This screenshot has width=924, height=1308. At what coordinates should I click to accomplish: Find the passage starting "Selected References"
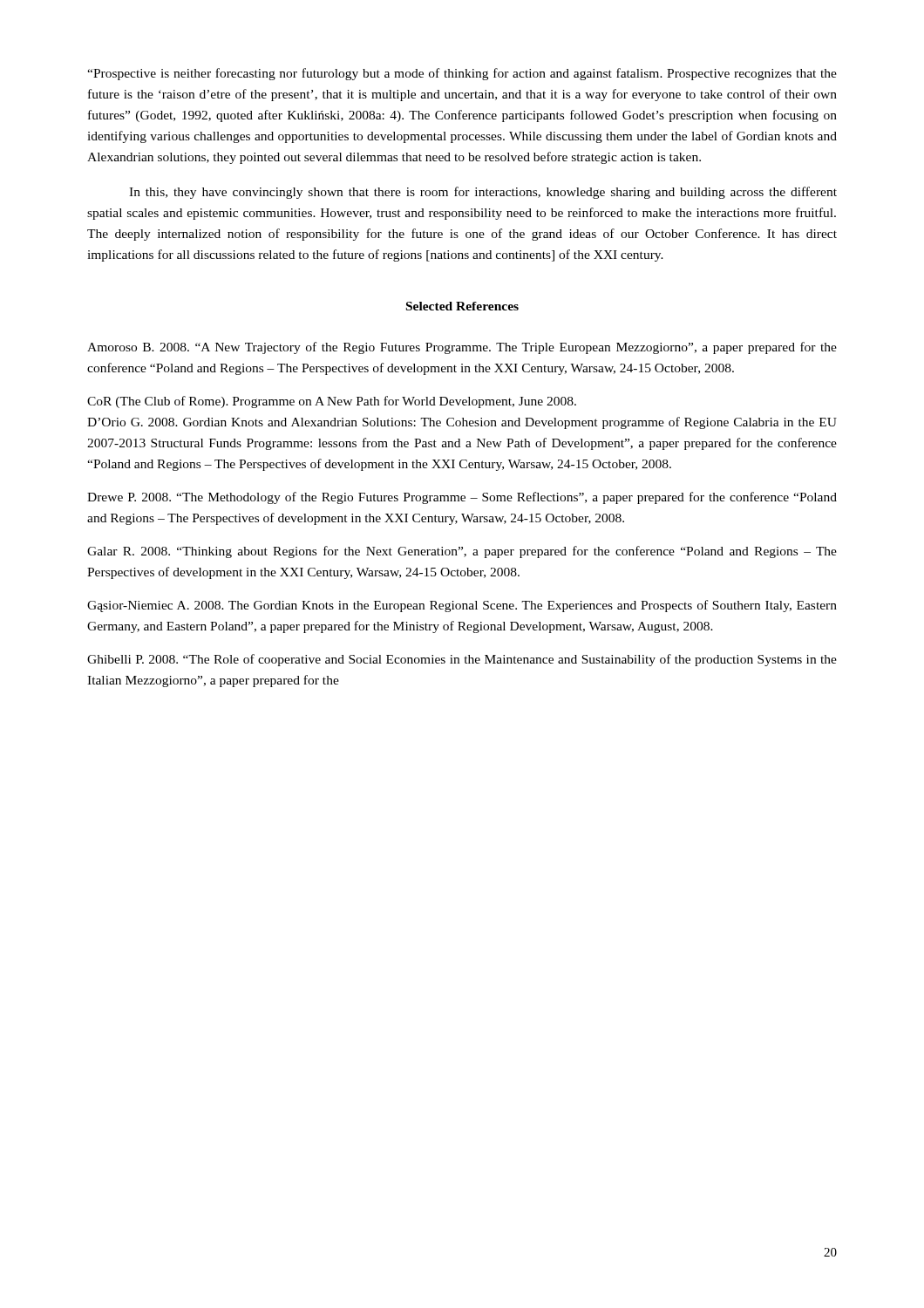[x=462, y=306]
